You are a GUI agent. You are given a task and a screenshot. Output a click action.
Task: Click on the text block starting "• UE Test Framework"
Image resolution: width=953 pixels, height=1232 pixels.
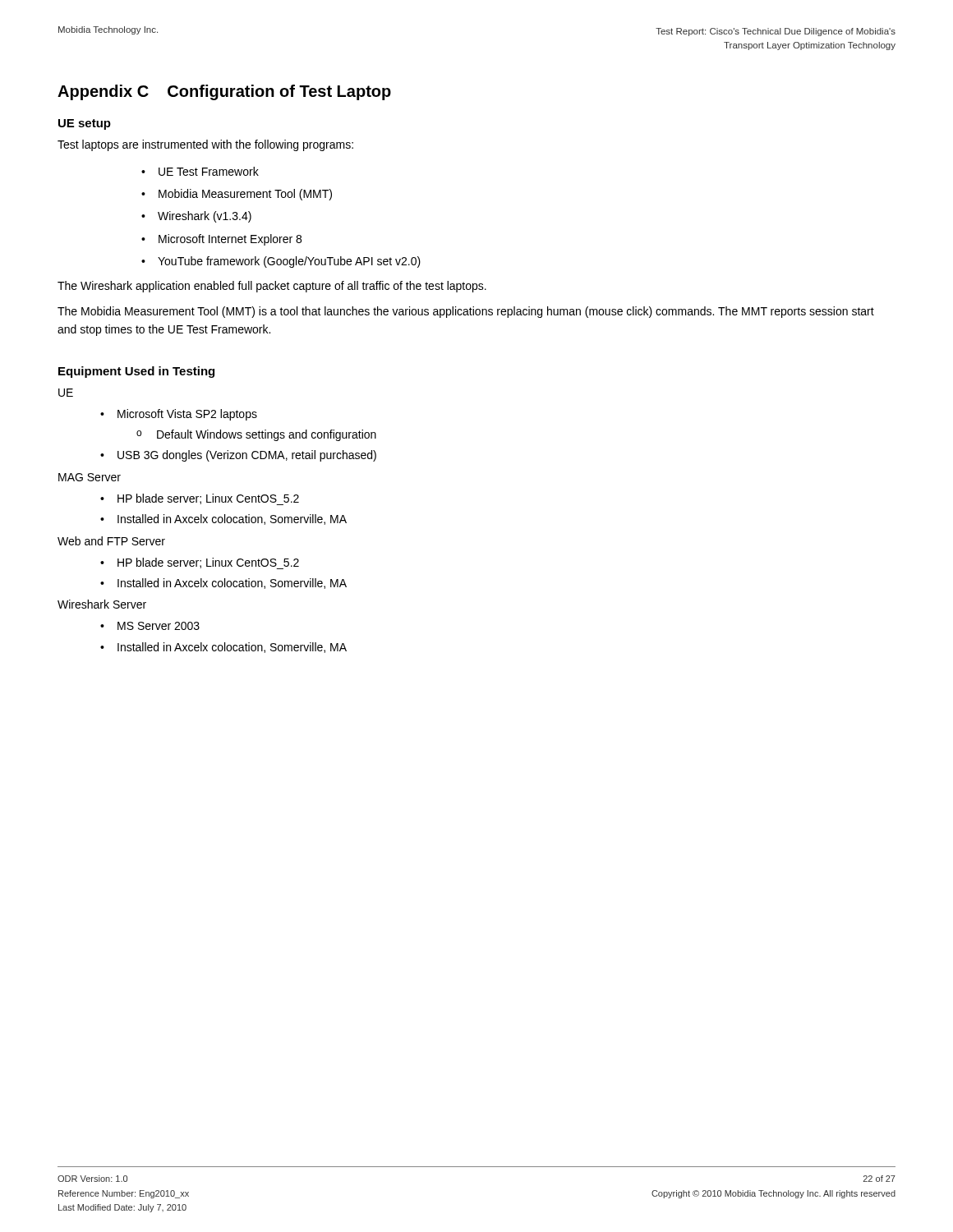[200, 172]
